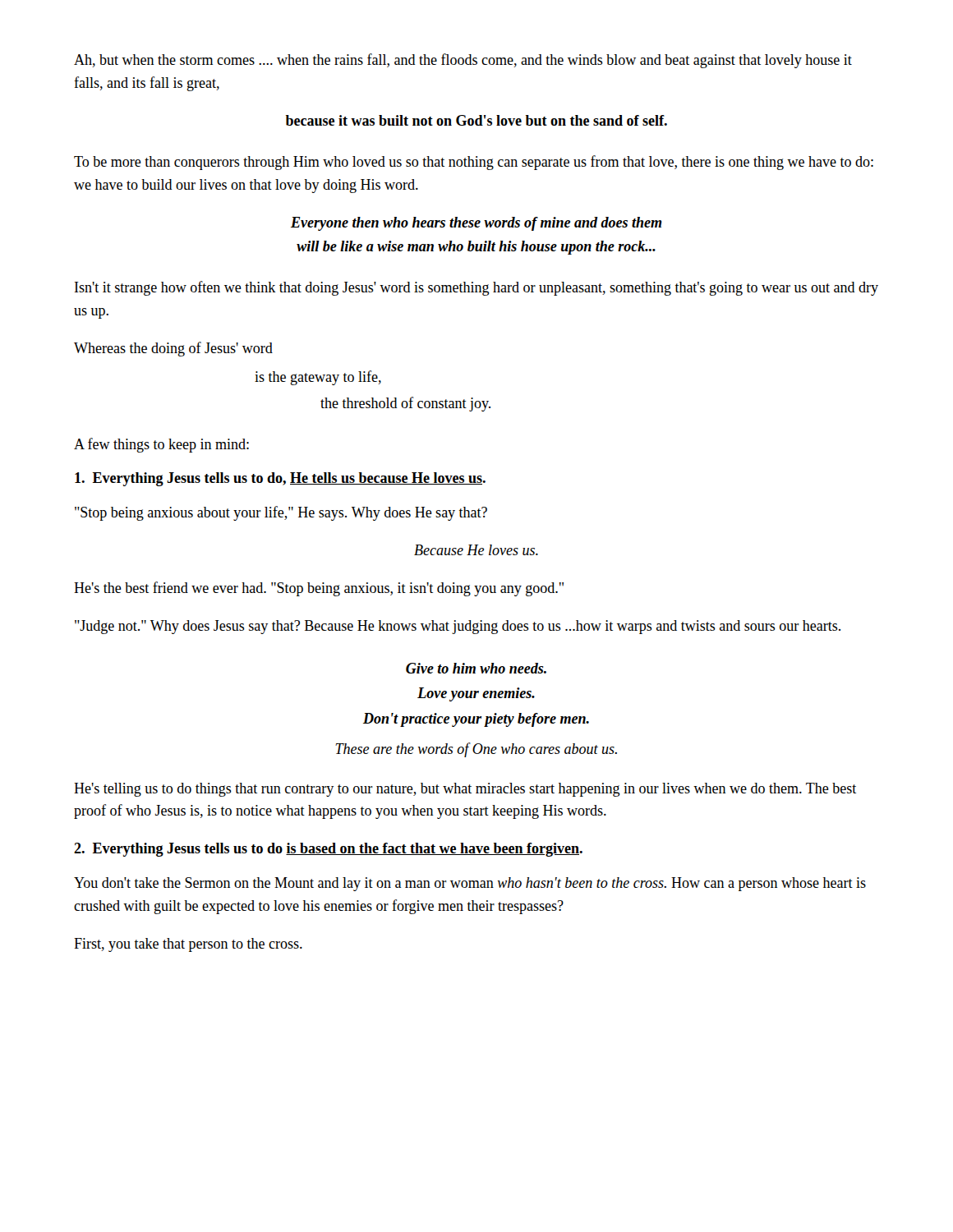
Task: Navigate to the block starting "is the gateway to"
Action: coord(373,390)
